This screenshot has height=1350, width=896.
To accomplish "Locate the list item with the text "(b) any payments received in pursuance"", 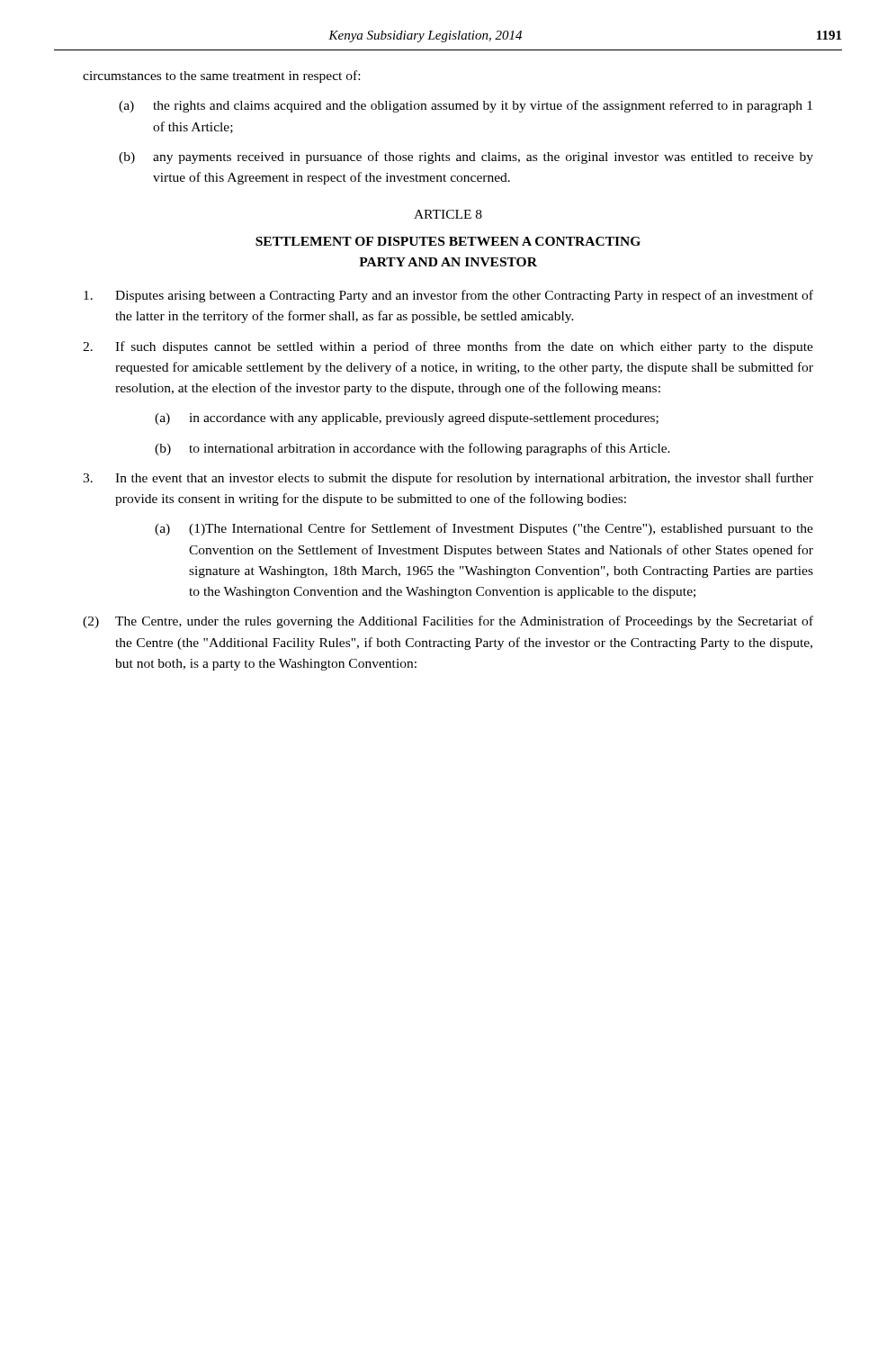I will [x=466, y=166].
